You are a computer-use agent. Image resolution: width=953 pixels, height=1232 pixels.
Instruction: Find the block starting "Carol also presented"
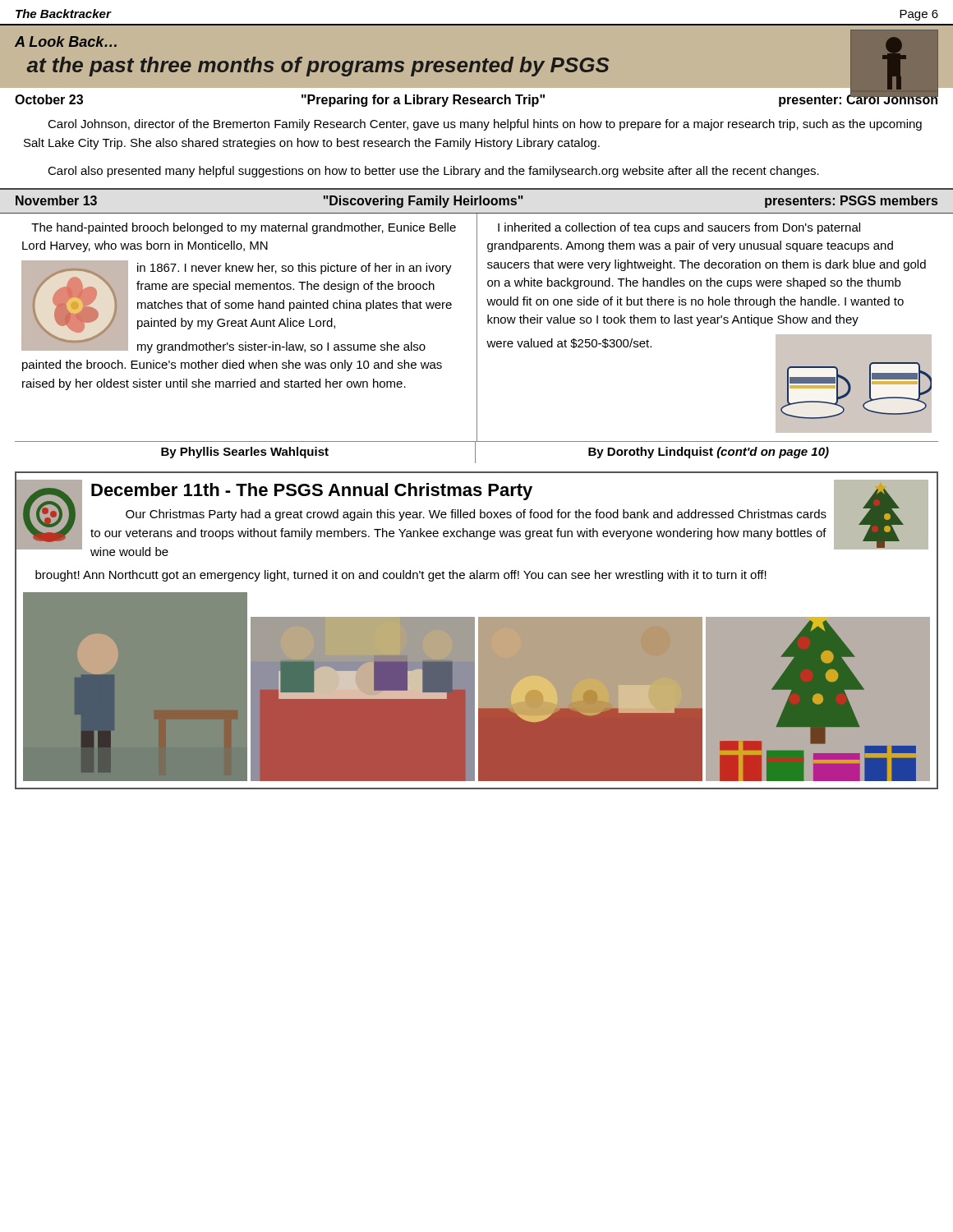[x=476, y=170]
